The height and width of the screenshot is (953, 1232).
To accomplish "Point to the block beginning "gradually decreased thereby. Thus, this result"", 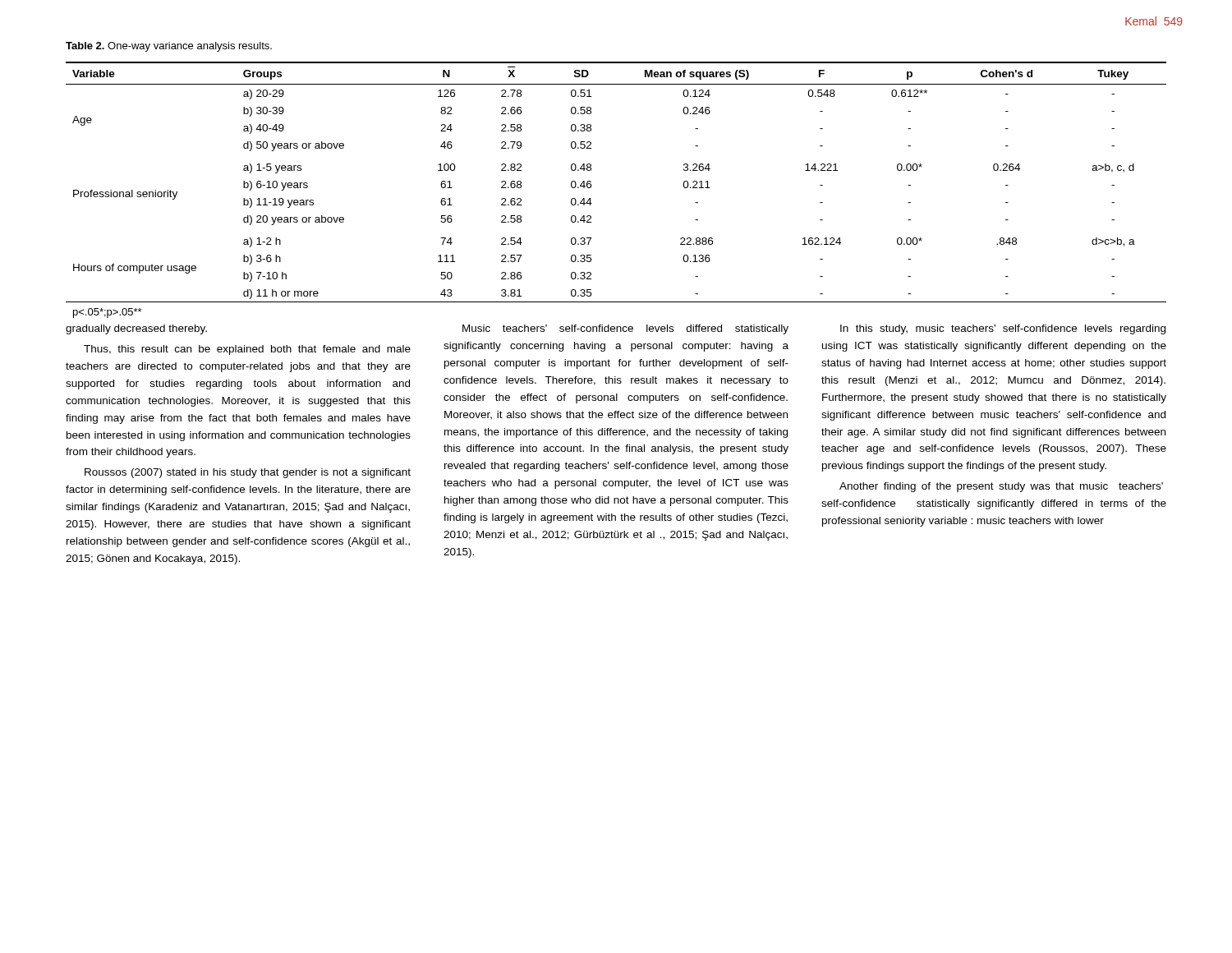I will 238,444.
